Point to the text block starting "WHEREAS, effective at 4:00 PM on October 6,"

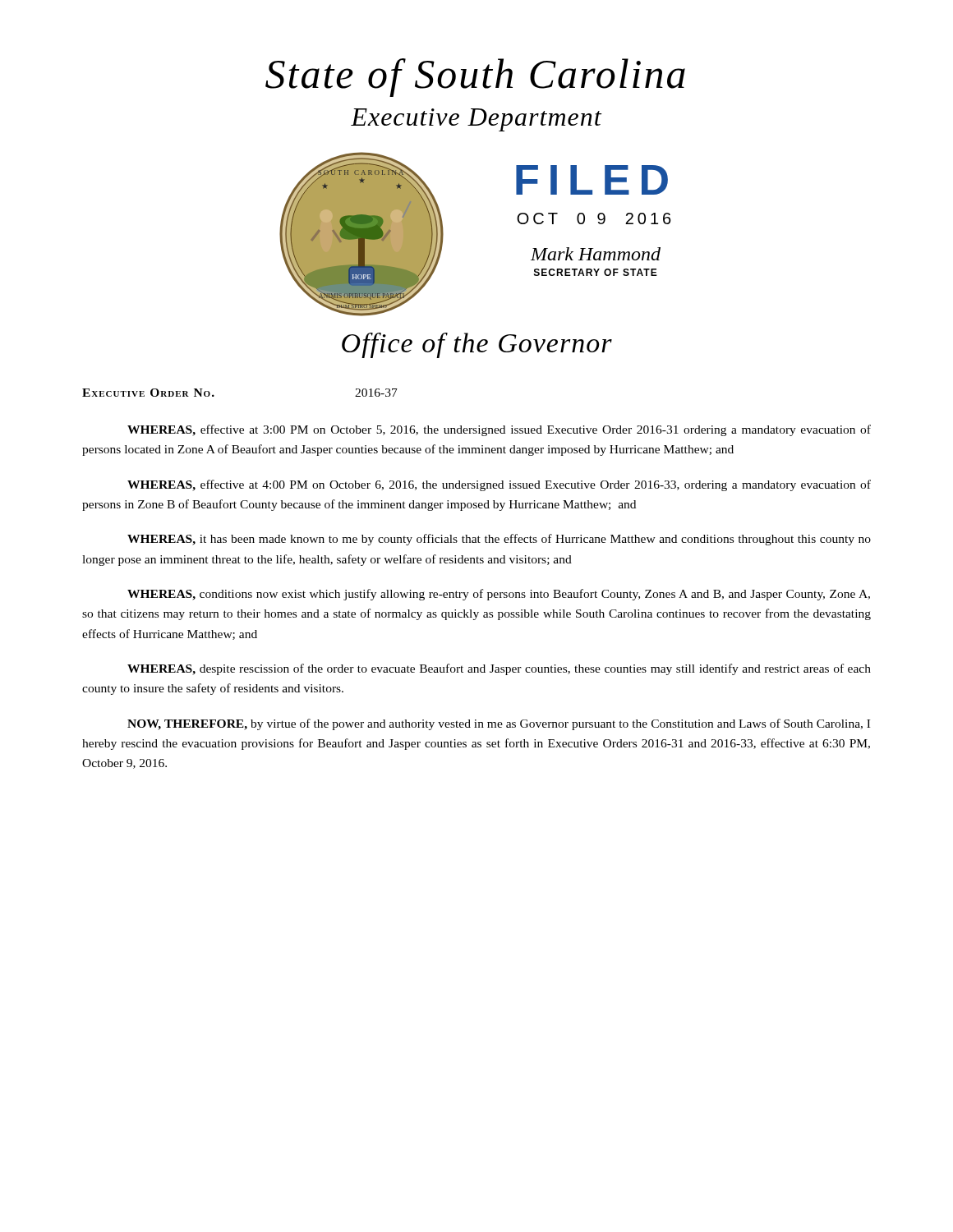click(x=476, y=494)
